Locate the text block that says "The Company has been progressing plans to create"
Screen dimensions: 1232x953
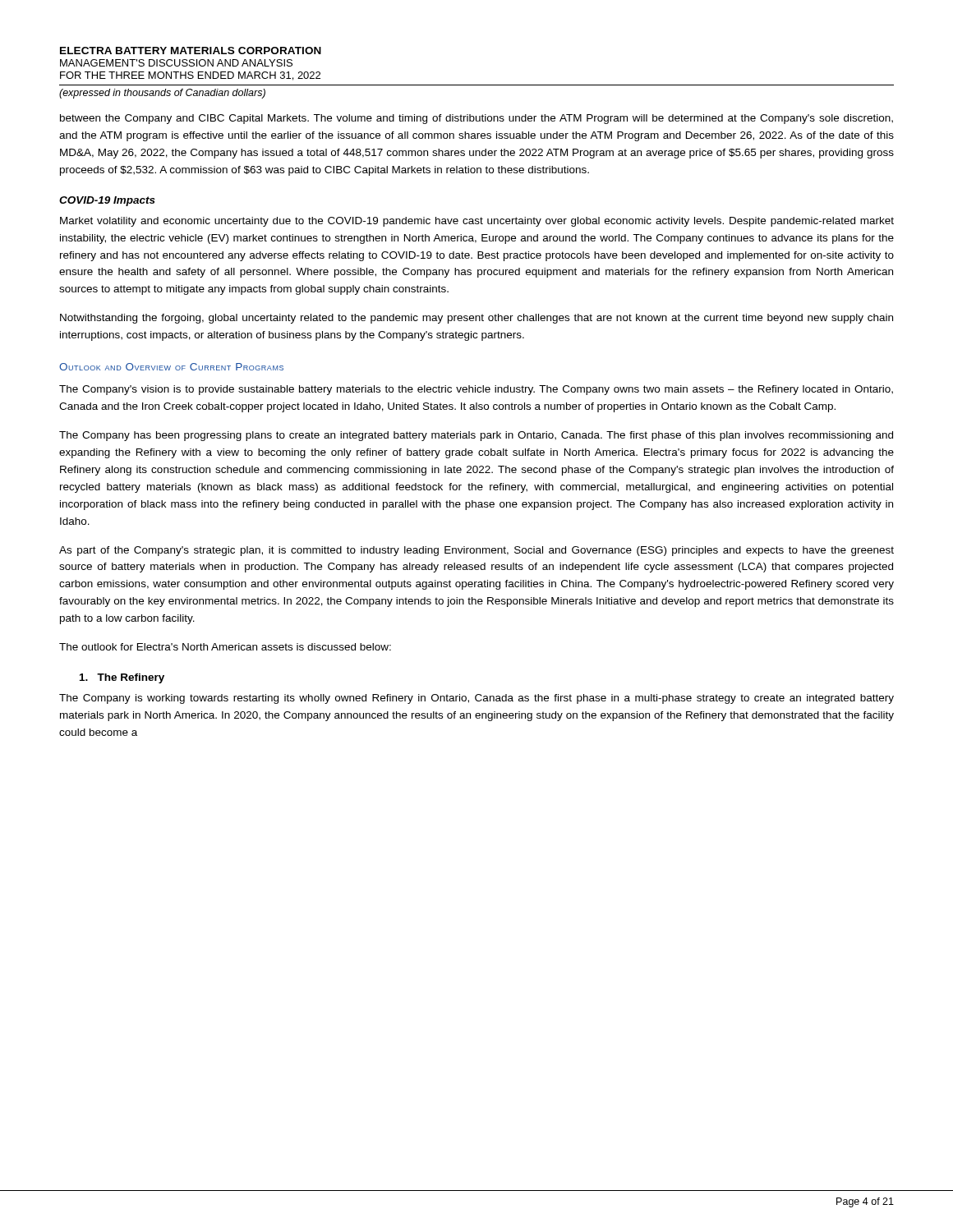pos(476,478)
